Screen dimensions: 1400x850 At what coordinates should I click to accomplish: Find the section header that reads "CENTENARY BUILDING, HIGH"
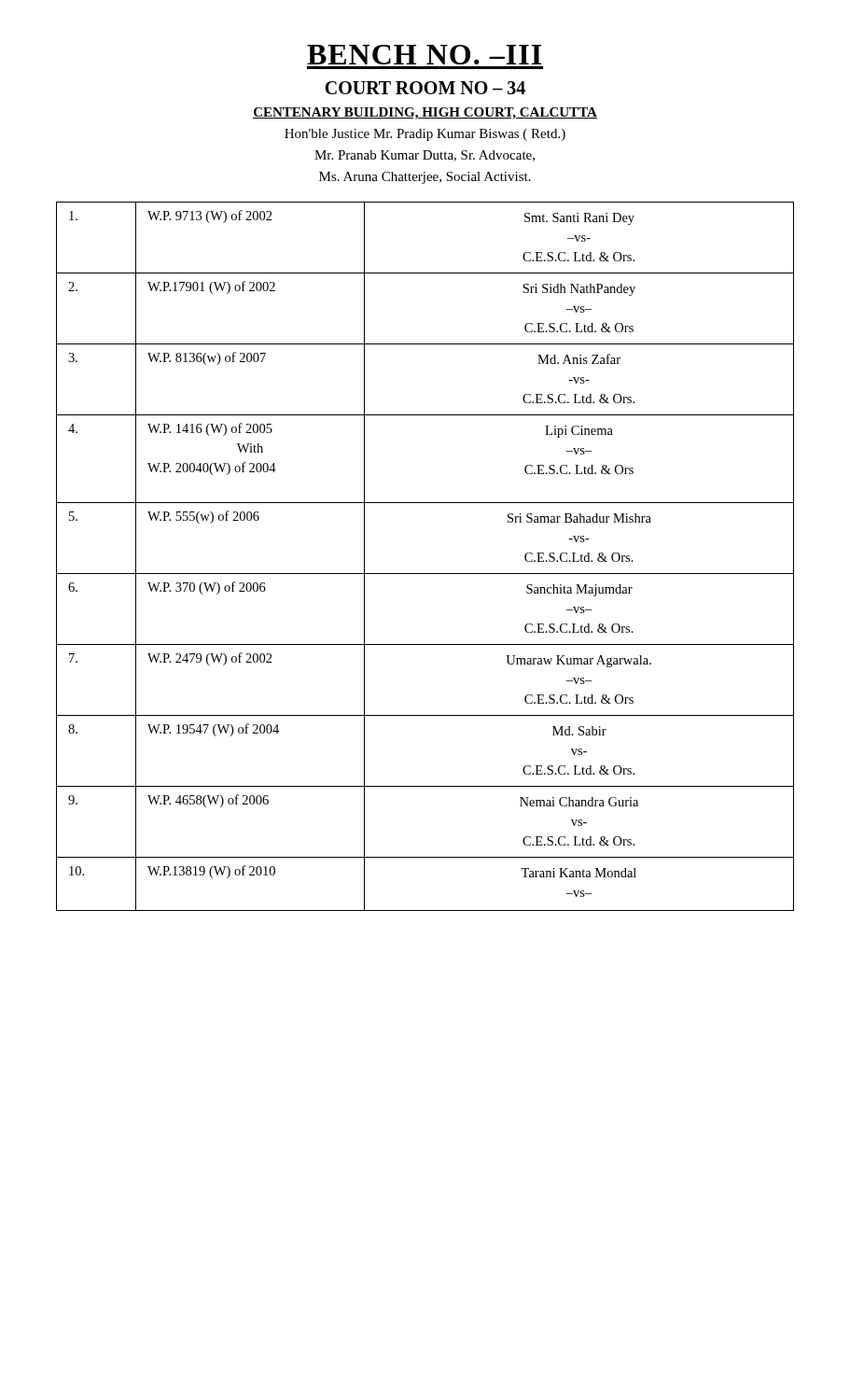click(x=425, y=112)
